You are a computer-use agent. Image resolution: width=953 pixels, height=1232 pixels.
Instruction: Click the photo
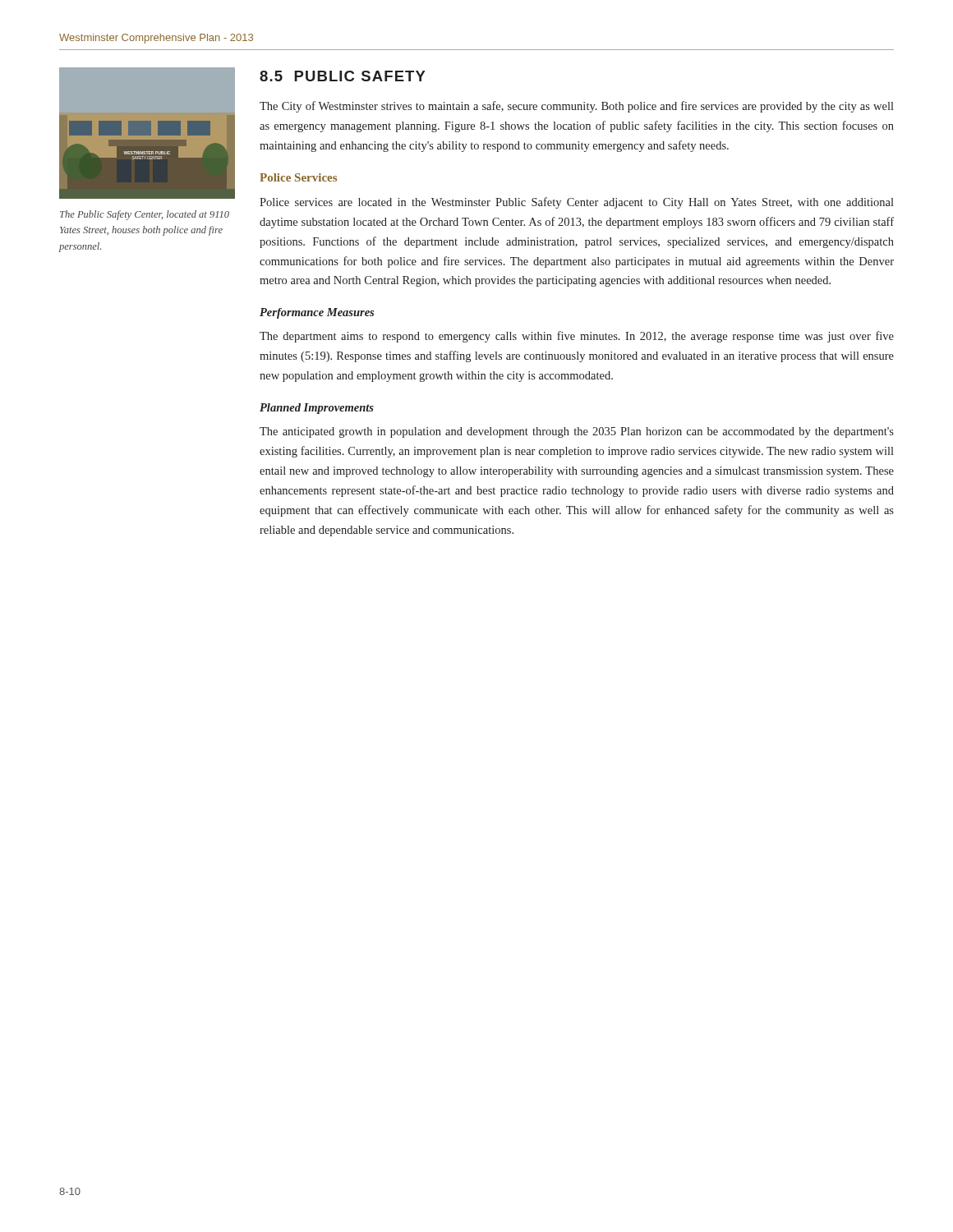point(147,133)
